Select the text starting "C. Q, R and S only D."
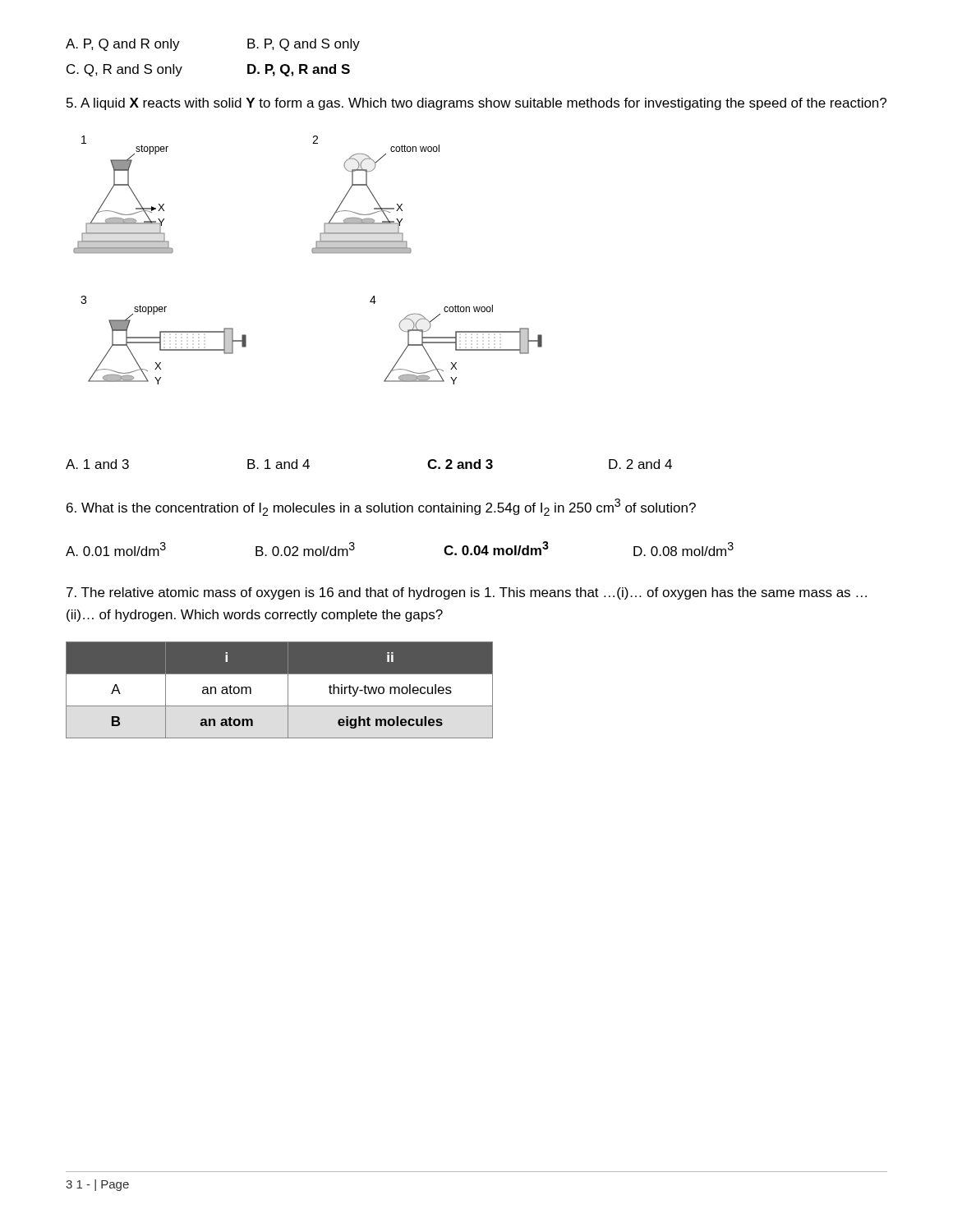Image resolution: width=953 pixels, height=1232 pixels. (246, 70)
